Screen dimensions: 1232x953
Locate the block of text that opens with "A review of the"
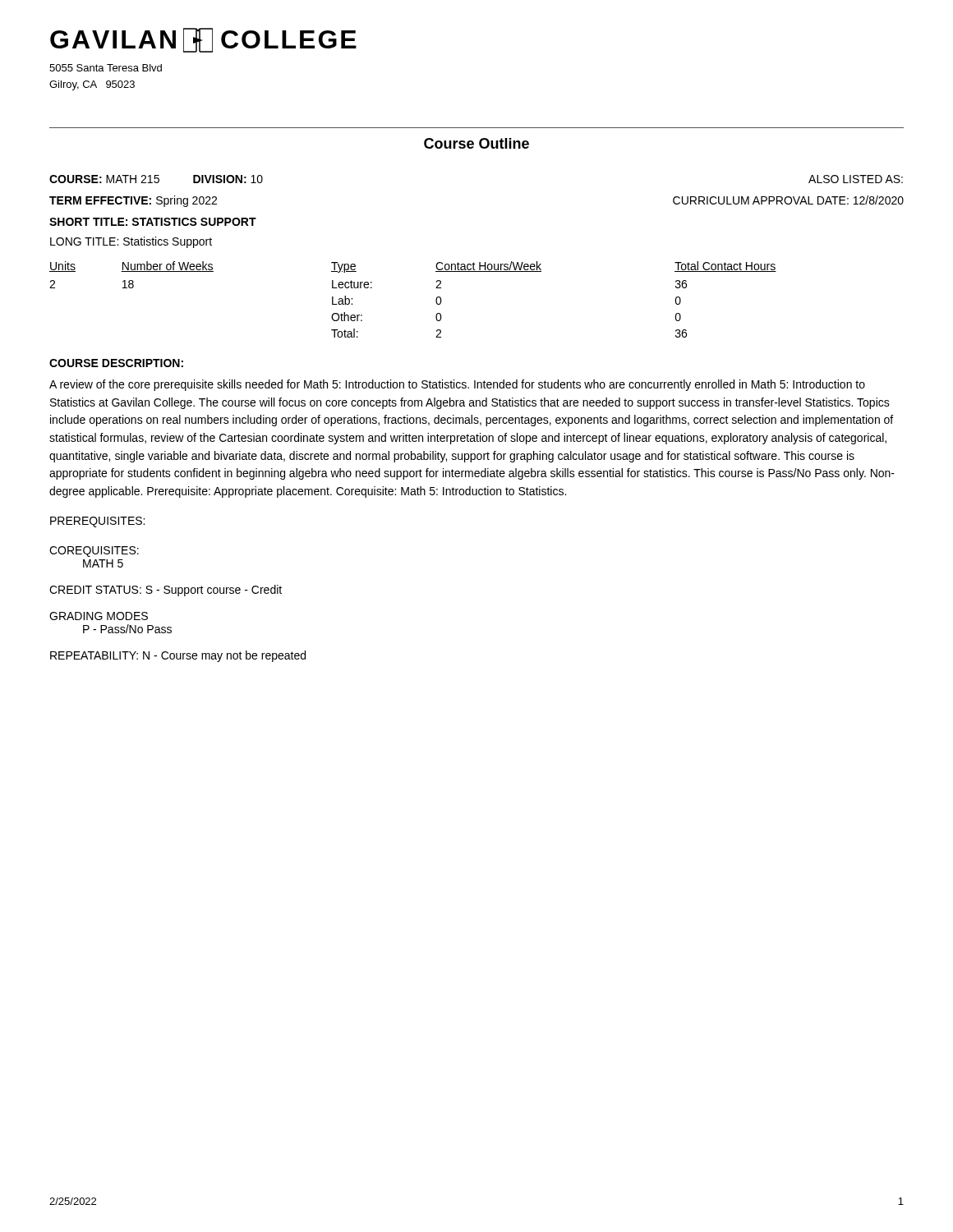(472, 438)
